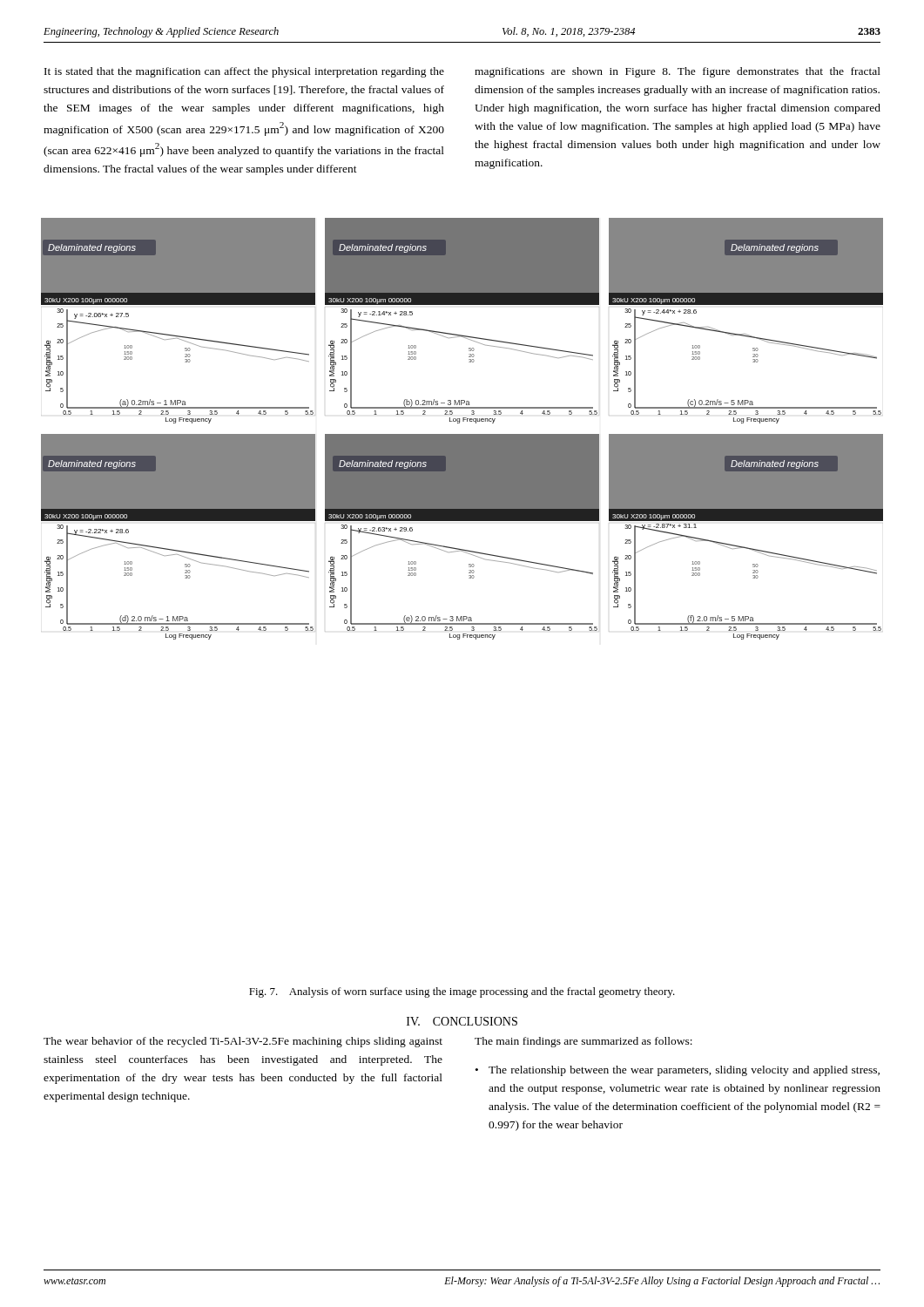924x1307 pixels.
Task: Click on the text block with the text "The wear behavior"
Action: click(243, 1068)
